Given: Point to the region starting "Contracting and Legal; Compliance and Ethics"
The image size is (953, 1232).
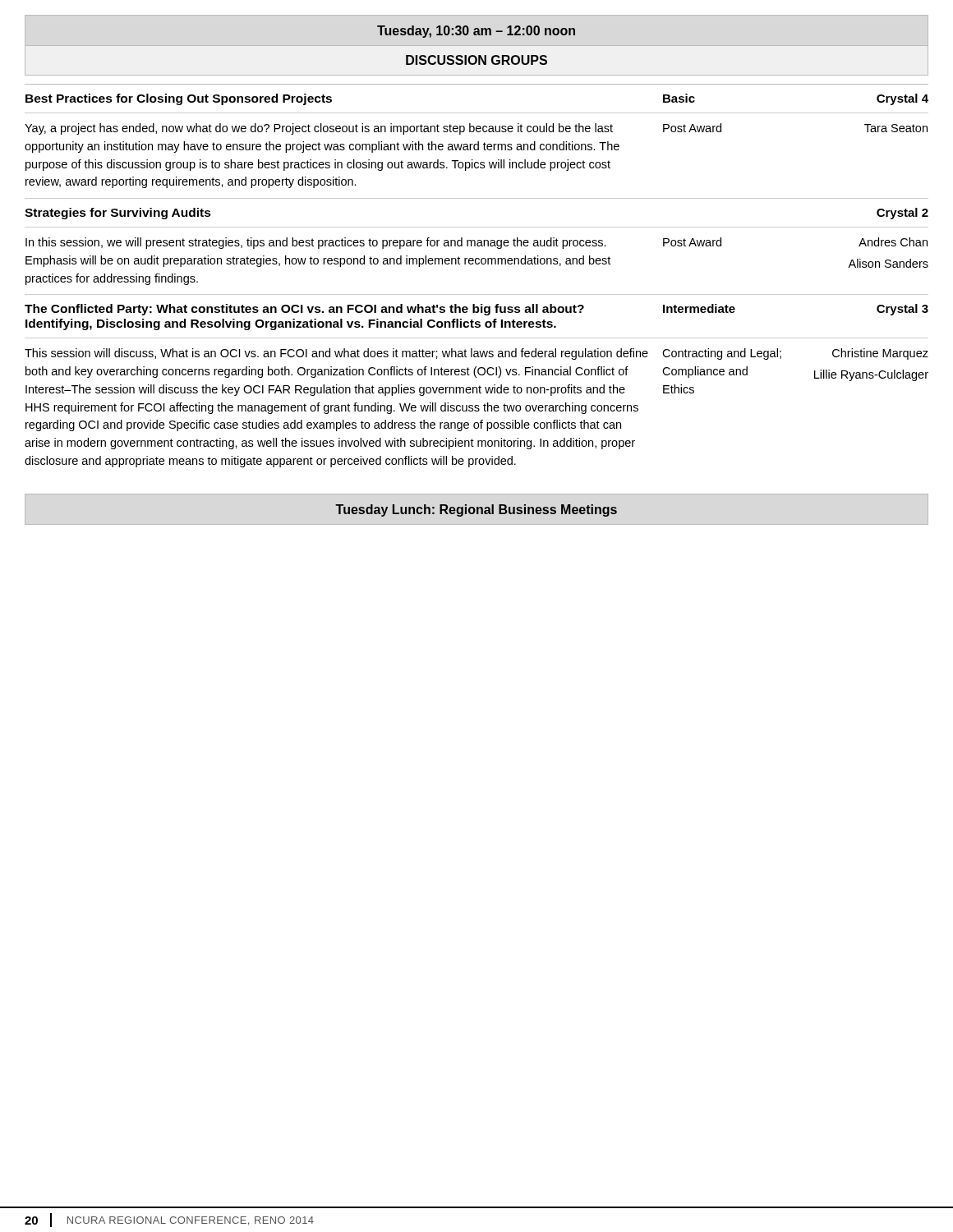Looking at the screenshot, I should tap(722, 371).
